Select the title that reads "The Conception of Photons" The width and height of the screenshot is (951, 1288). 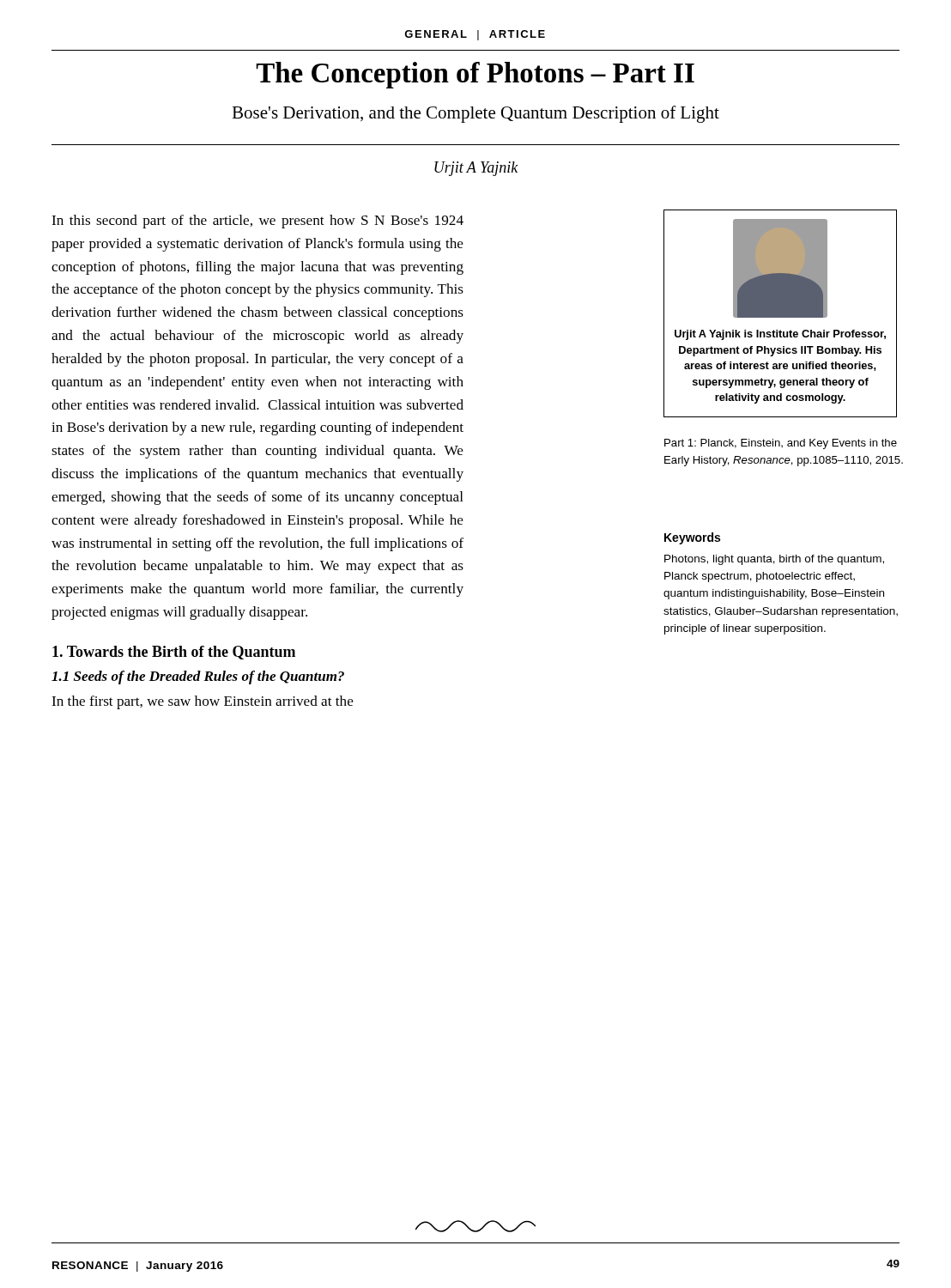pos(476,73)
